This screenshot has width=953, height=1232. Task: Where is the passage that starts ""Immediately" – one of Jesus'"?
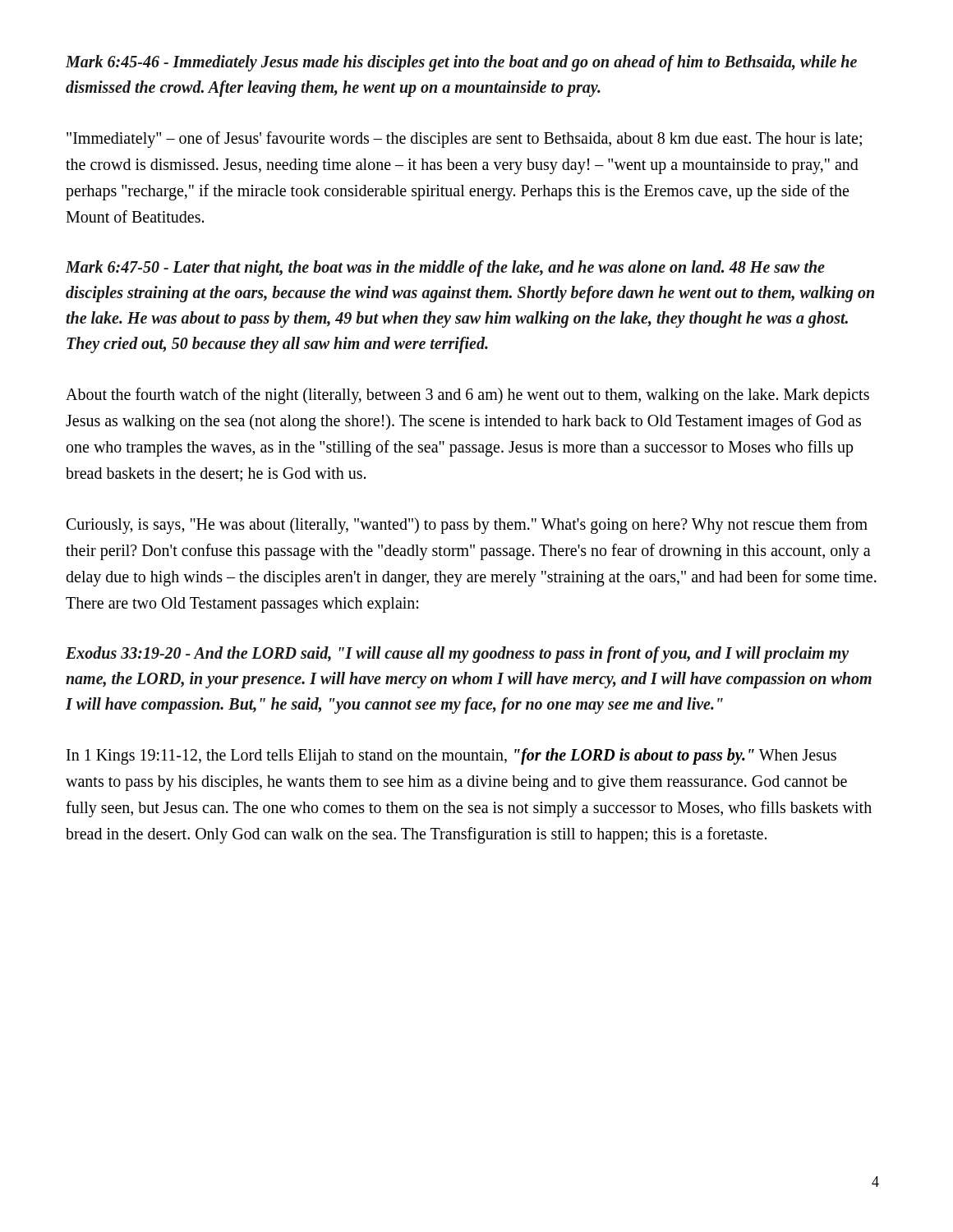point(464,177)
